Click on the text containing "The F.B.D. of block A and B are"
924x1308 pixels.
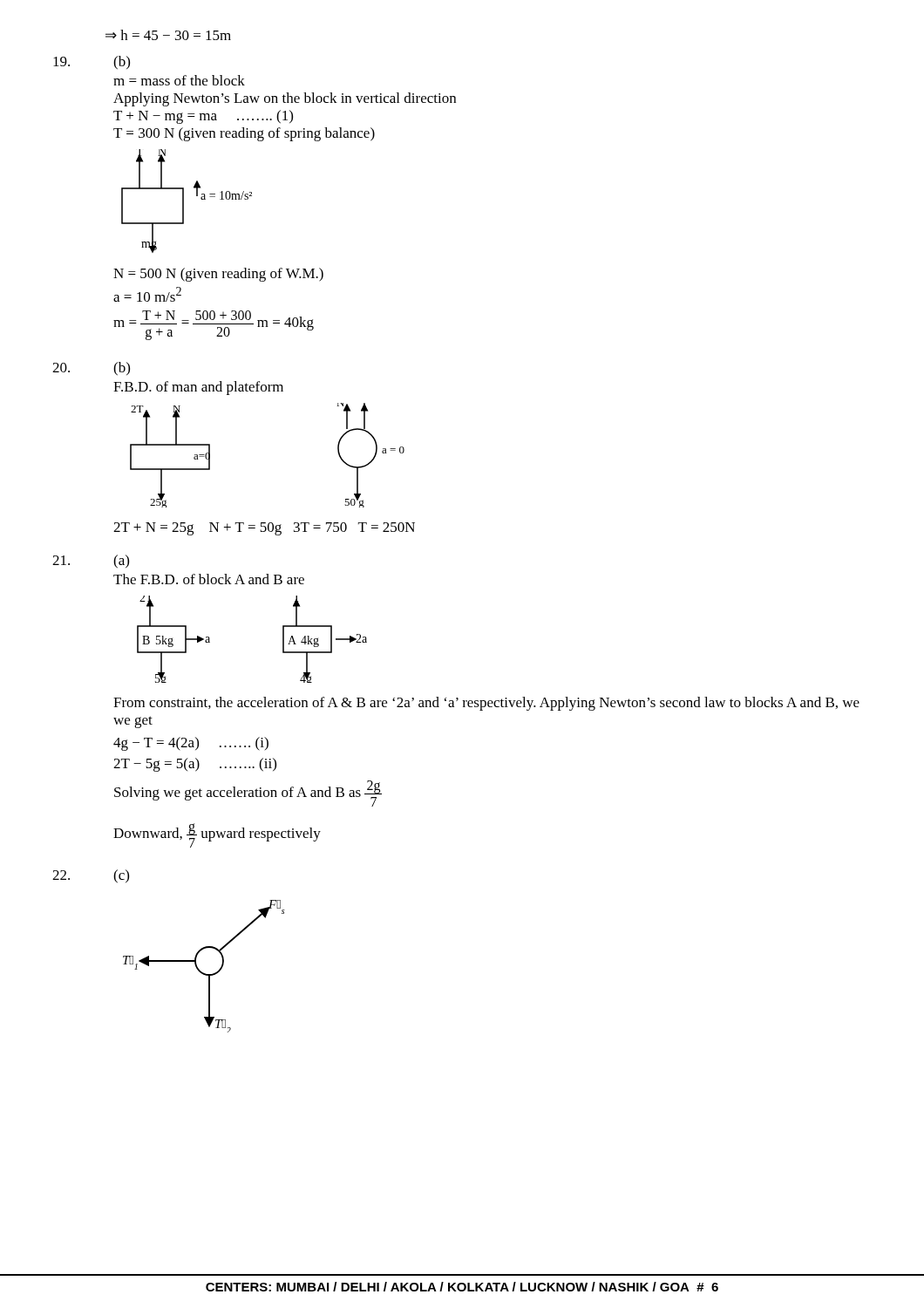pyautogui.click(x=209, y=579)
